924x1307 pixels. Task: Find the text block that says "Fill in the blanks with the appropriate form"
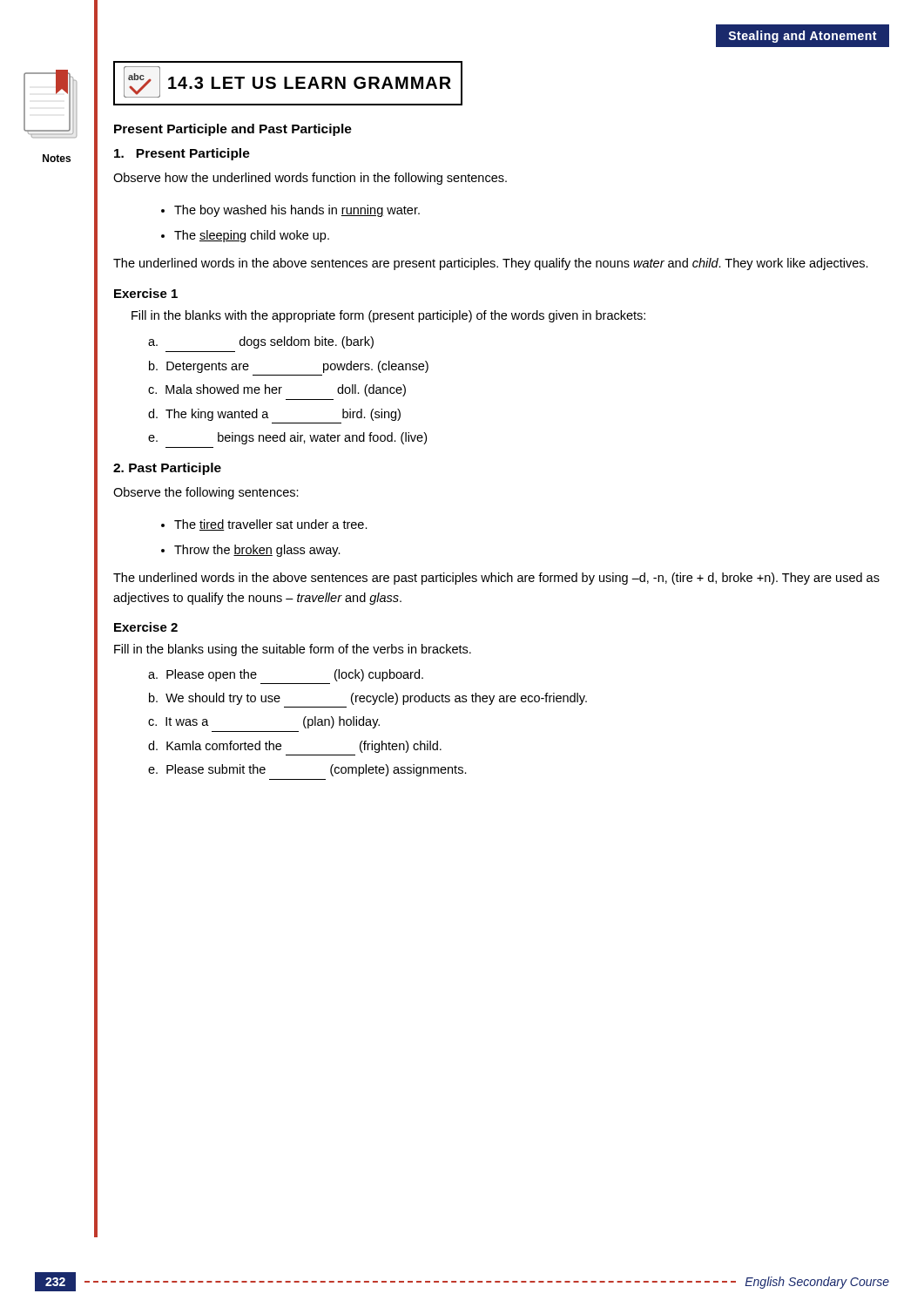pyautogui.click(x=389, y=315)
